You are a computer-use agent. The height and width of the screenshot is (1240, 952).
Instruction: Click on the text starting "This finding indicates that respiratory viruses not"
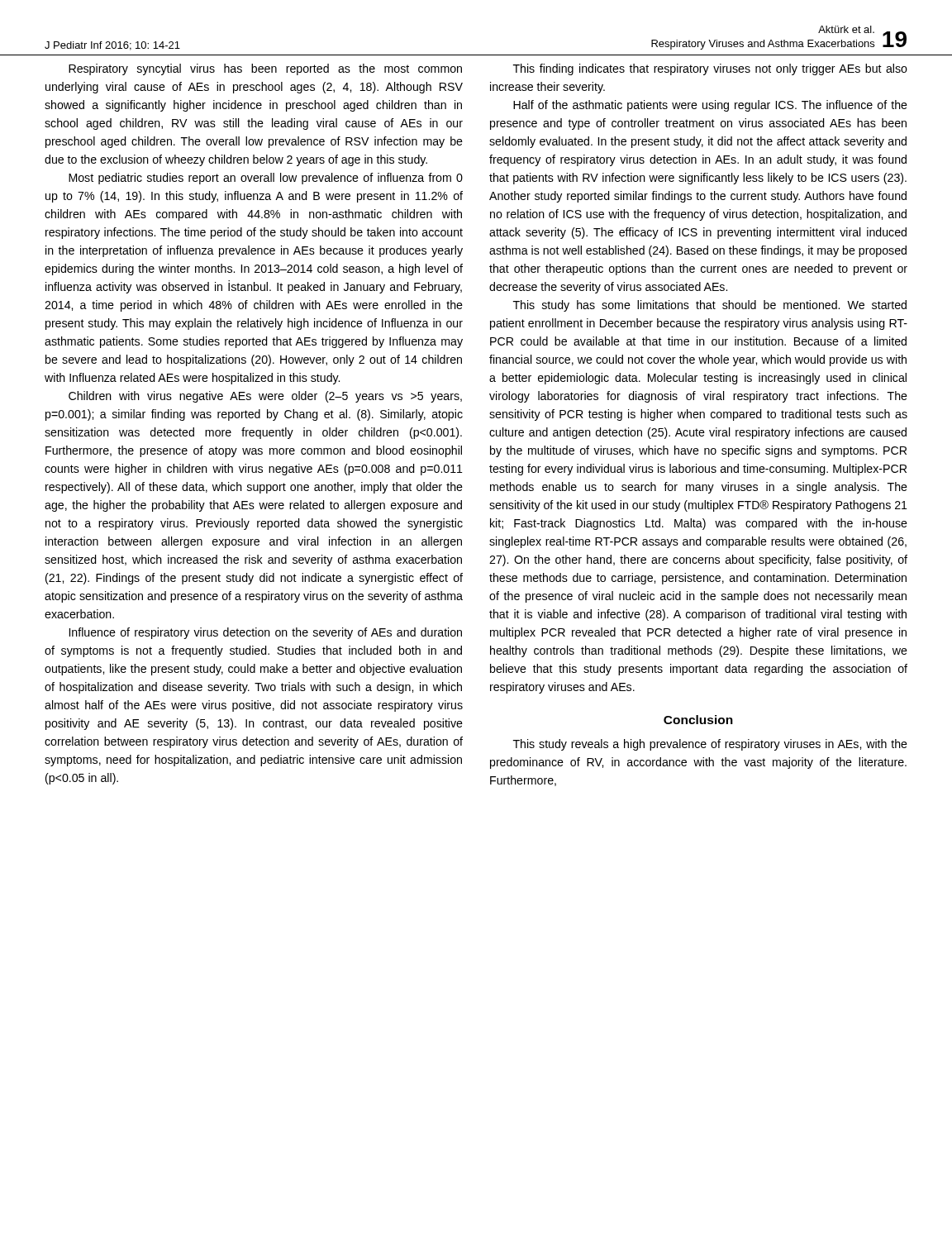(x=698, y=78)
